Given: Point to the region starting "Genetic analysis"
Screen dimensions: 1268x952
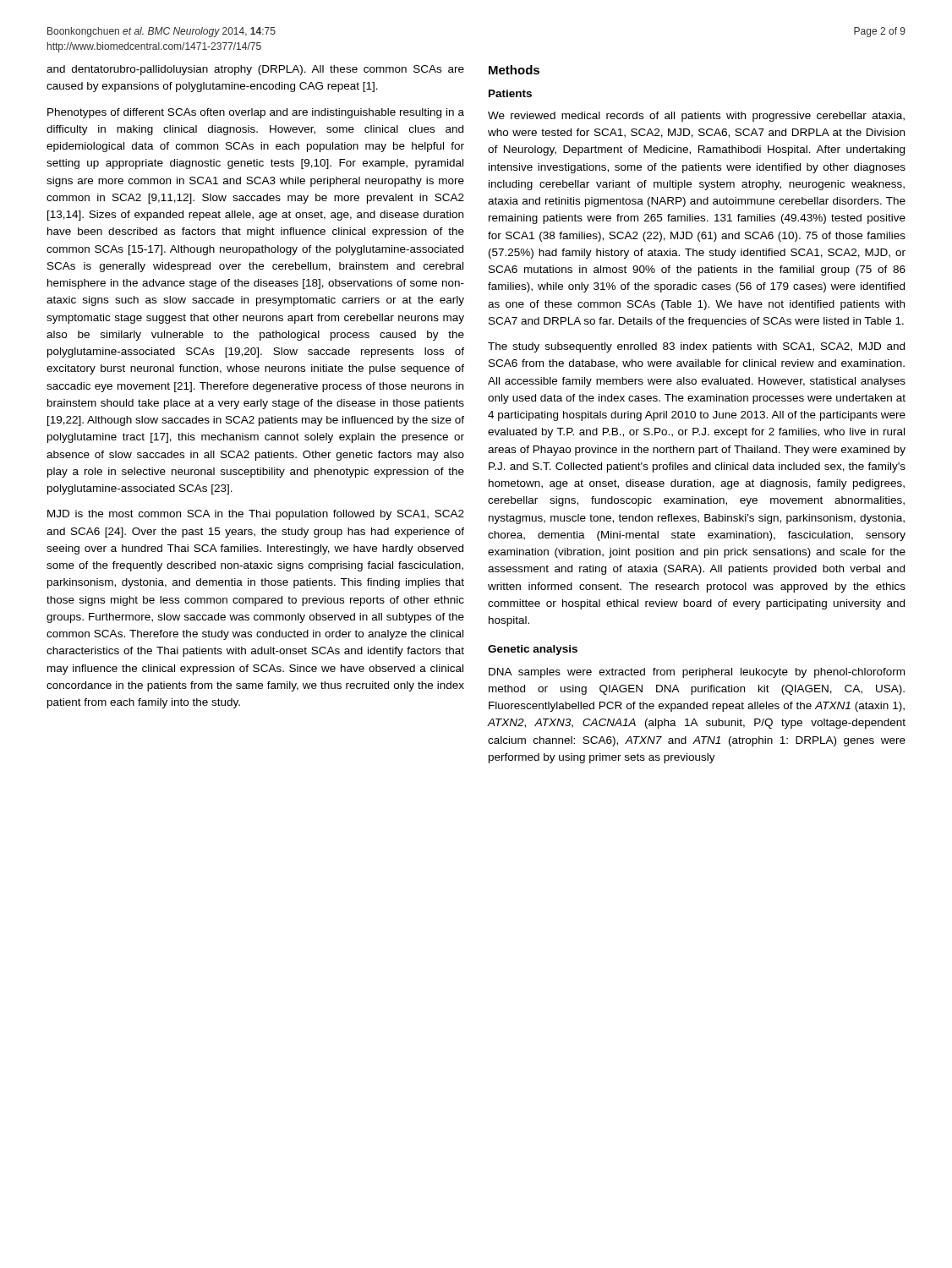Looking at the screenshot, I should click(x=533, y=649).
